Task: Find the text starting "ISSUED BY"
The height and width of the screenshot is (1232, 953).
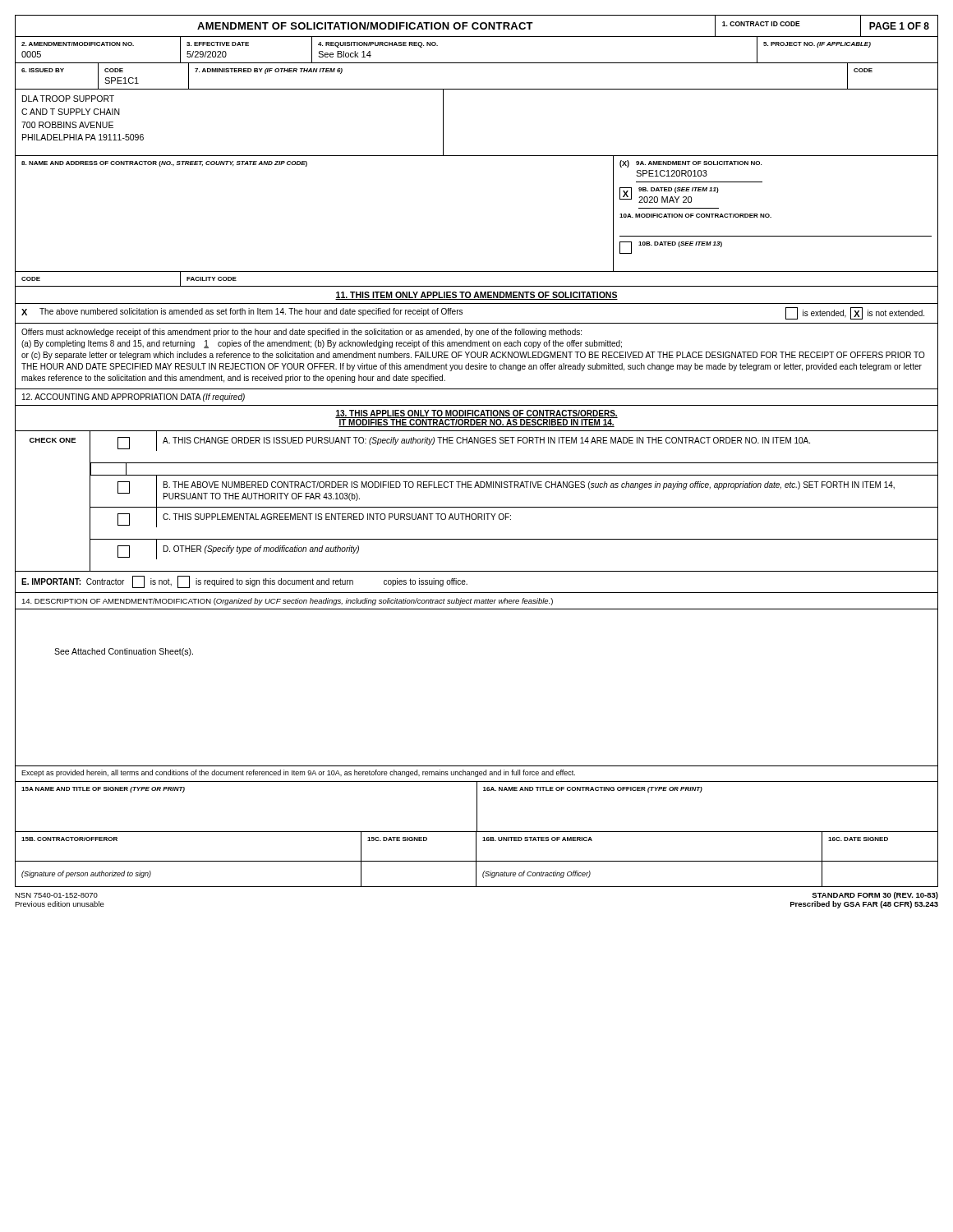Action: (57, 70)
